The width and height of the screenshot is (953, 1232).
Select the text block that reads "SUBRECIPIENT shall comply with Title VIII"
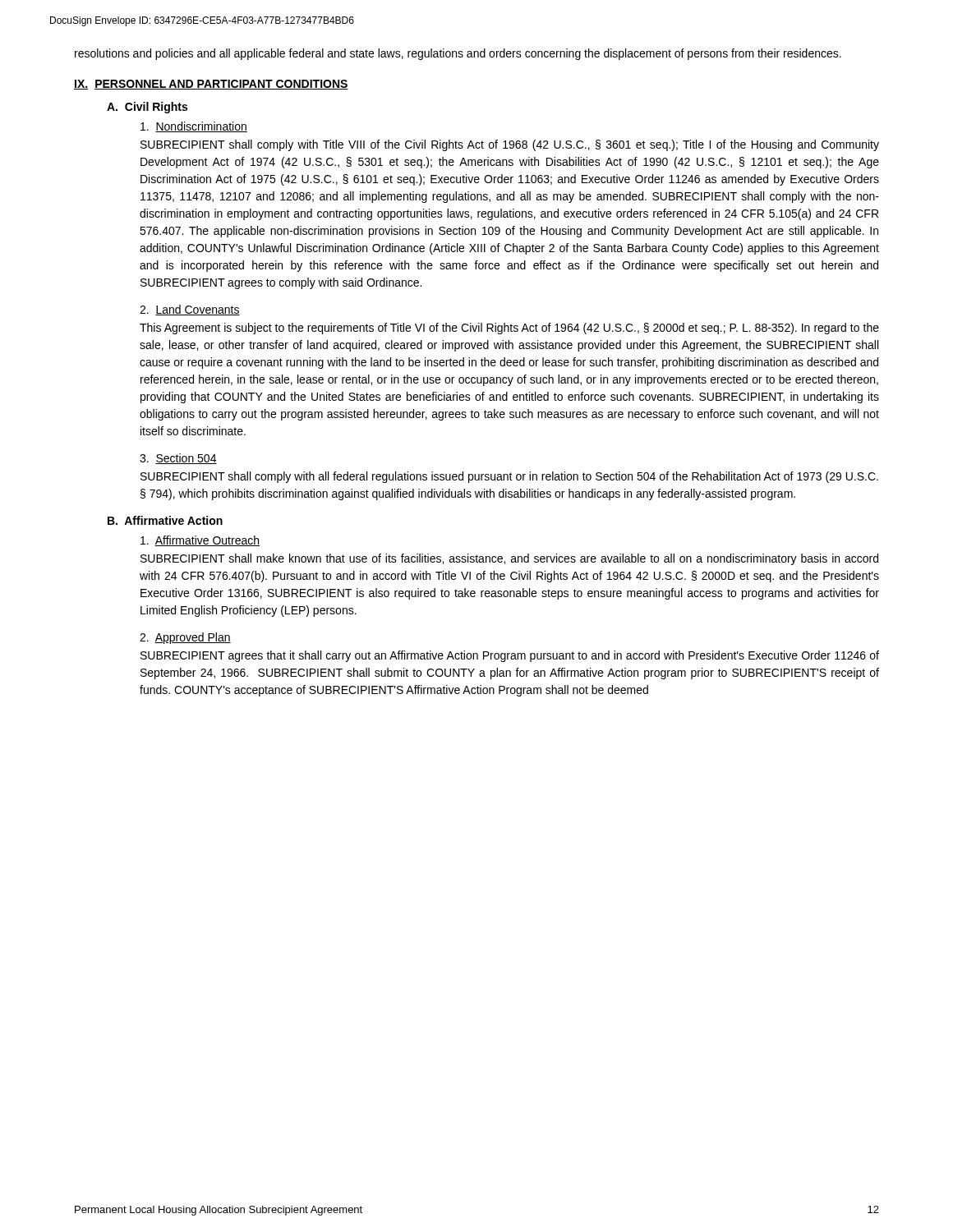point(509,214)
